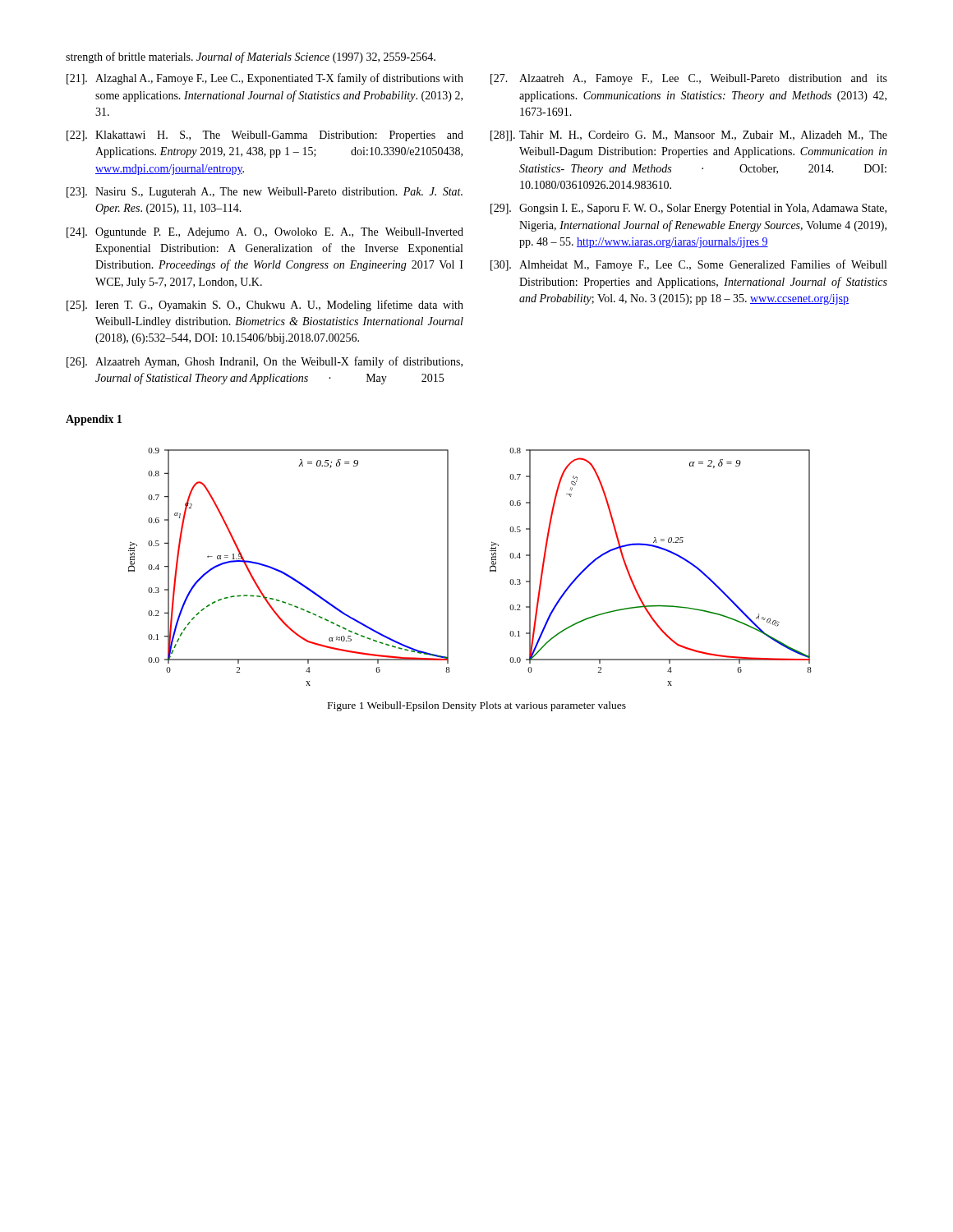Select the text block starting "[22]. Klakattawi H. S., The"

[x=265, y=153]
